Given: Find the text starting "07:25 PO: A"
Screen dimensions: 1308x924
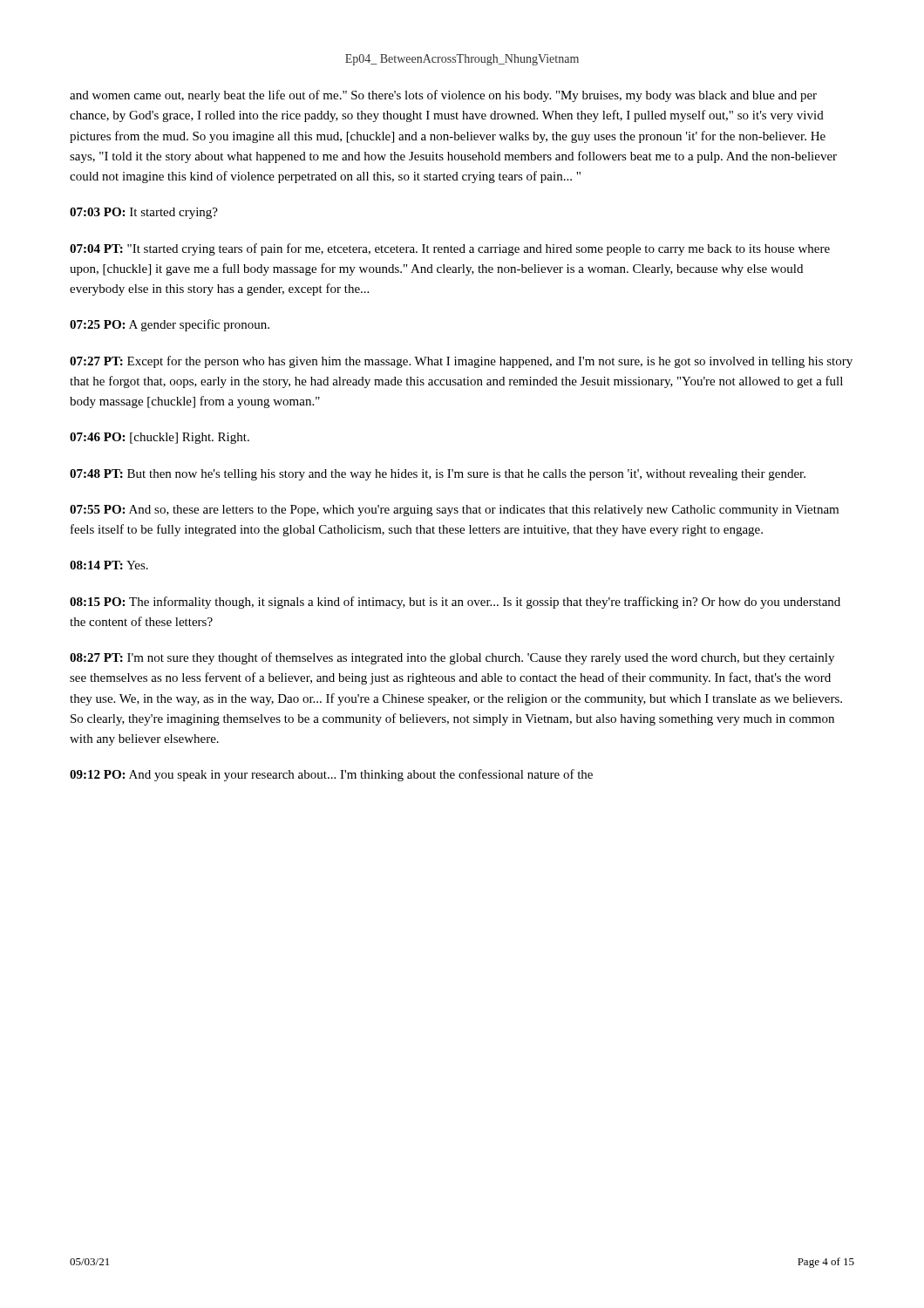Looking at the screenshot, I should [x=170, y=325].
